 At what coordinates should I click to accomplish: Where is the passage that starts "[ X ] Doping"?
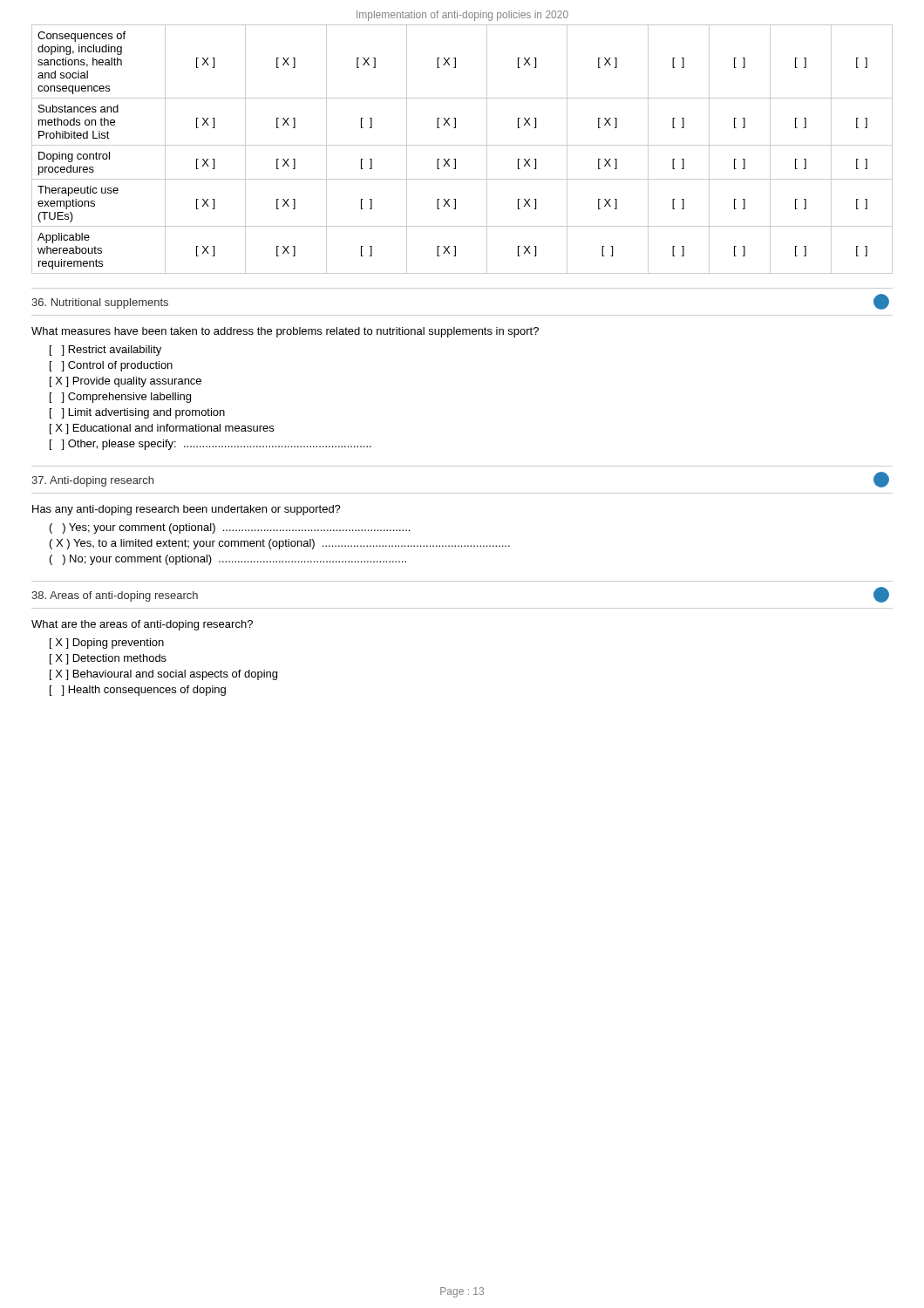coord(106,642)
